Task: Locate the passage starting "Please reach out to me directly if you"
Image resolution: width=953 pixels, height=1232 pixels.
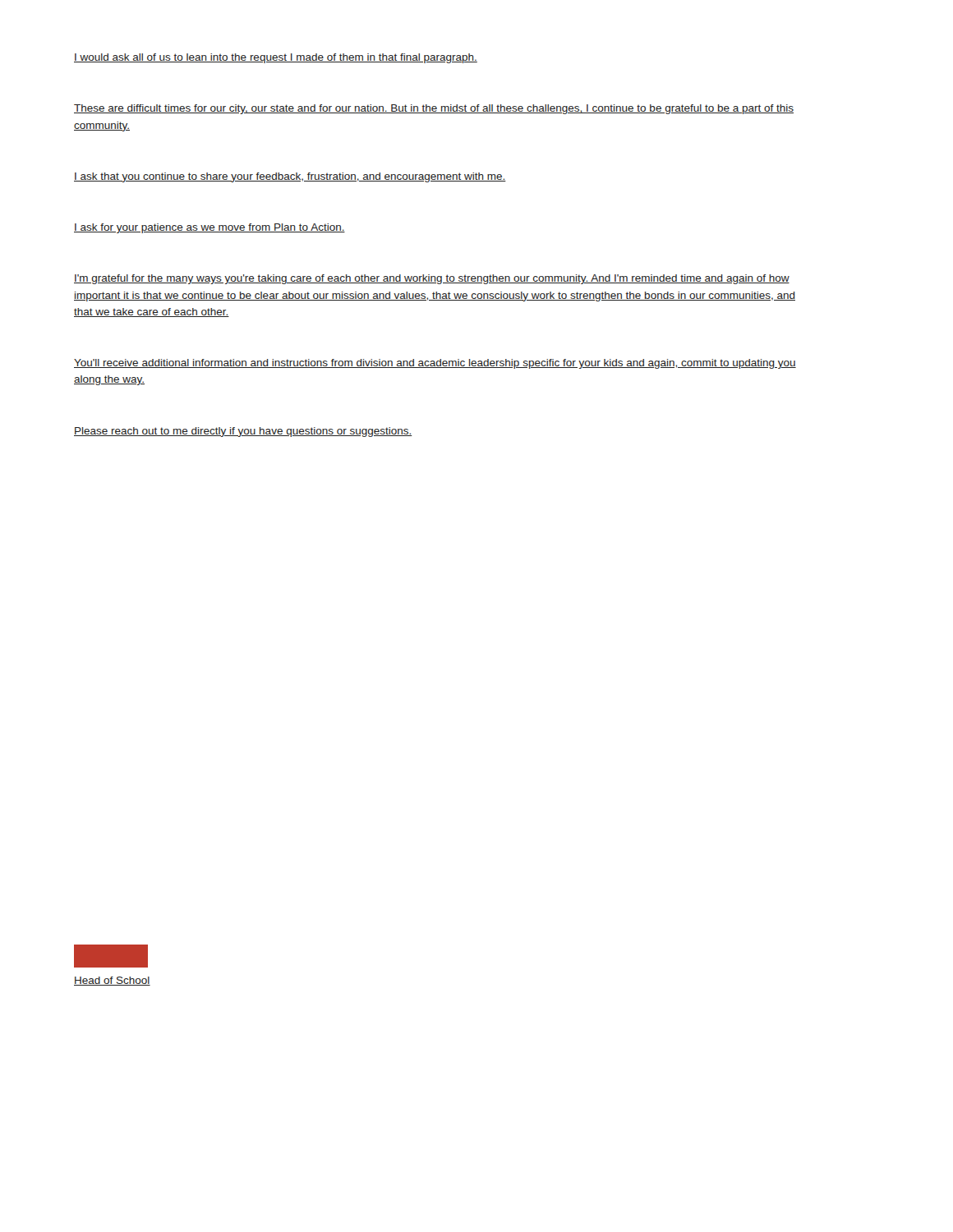Action: (243, 430)
